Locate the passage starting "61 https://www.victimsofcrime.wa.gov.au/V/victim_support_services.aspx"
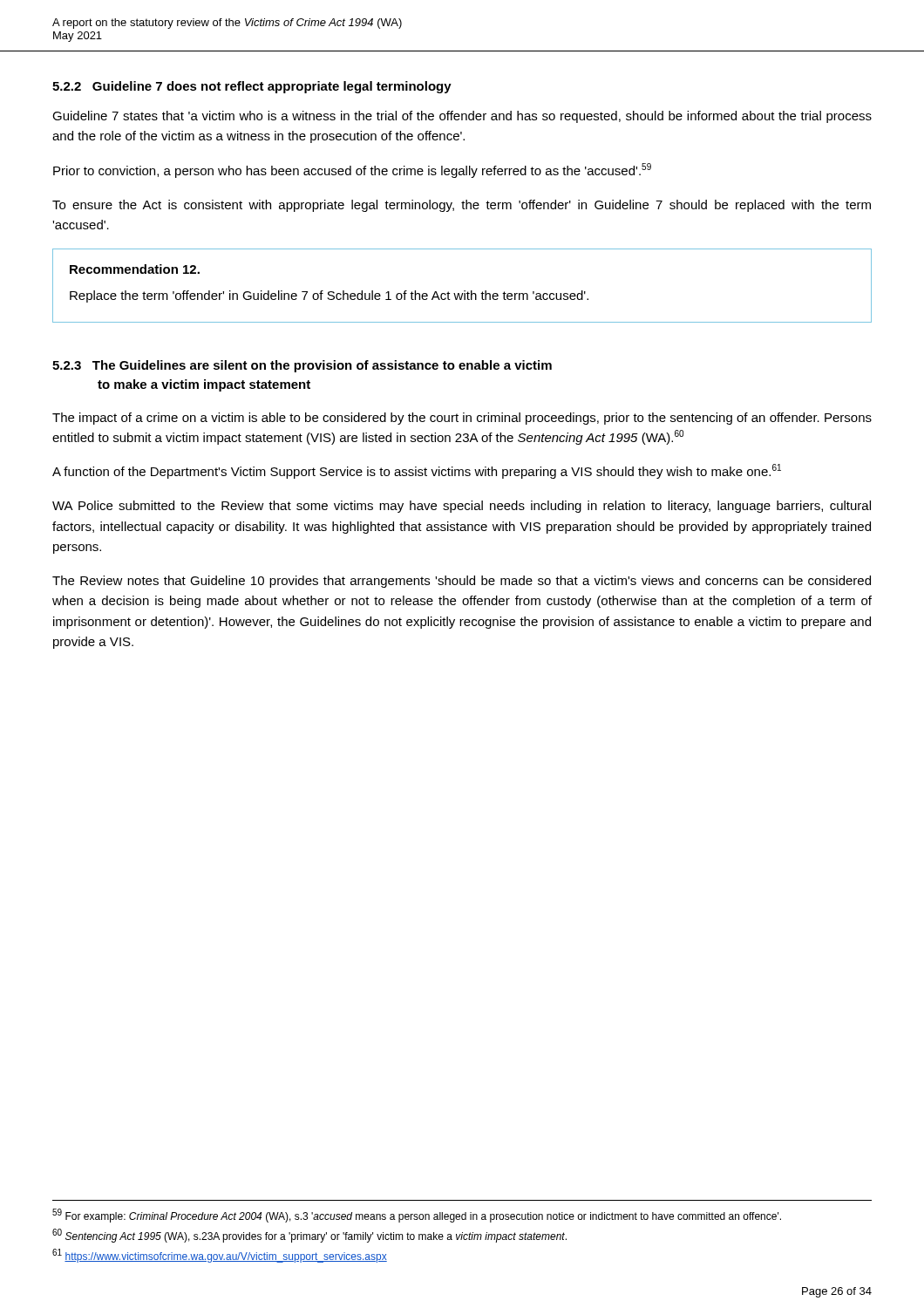Viewport: 924px width, 1308px height. [220, 1255]
